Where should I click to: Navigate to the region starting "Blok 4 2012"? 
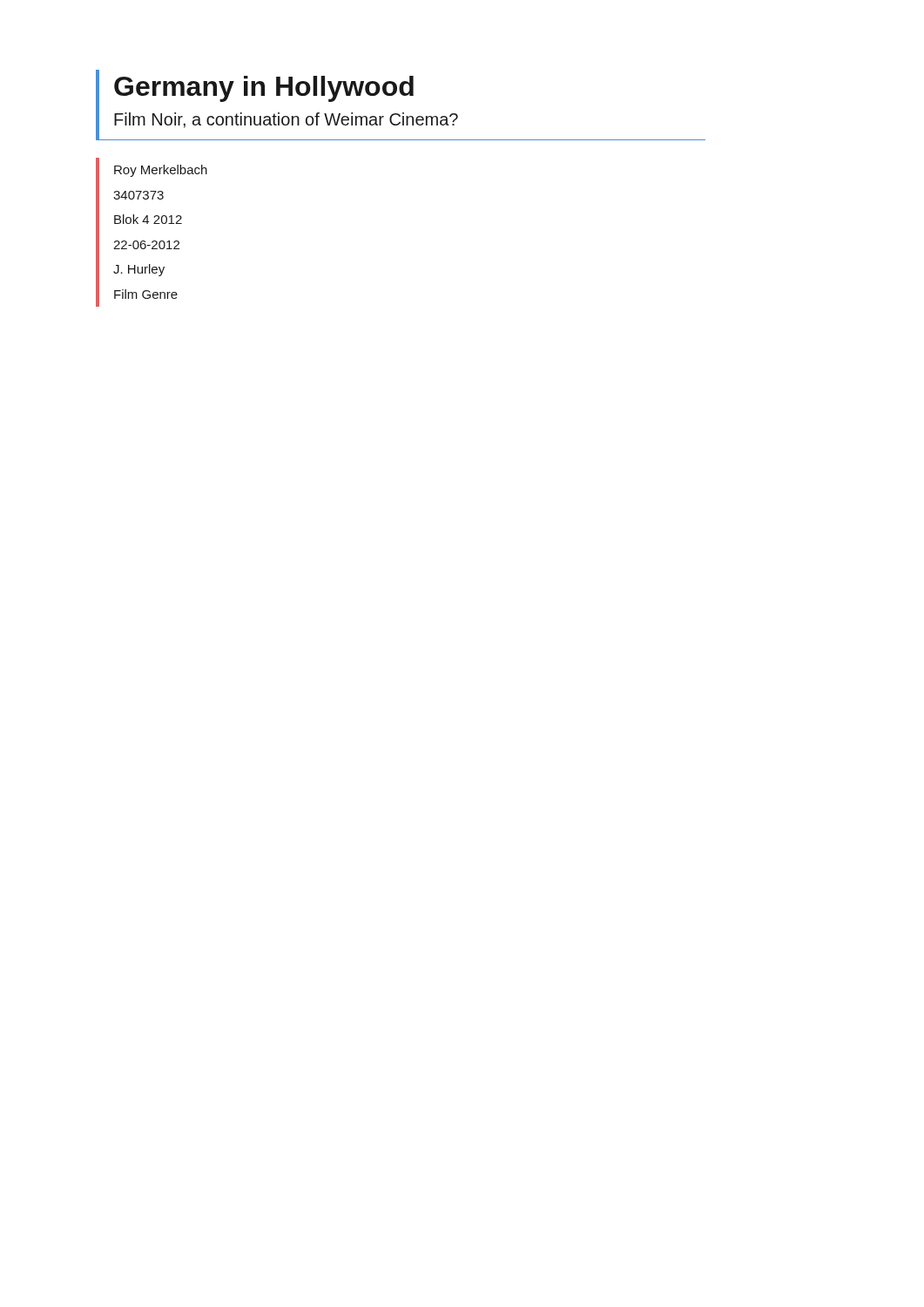pos(148,219)
